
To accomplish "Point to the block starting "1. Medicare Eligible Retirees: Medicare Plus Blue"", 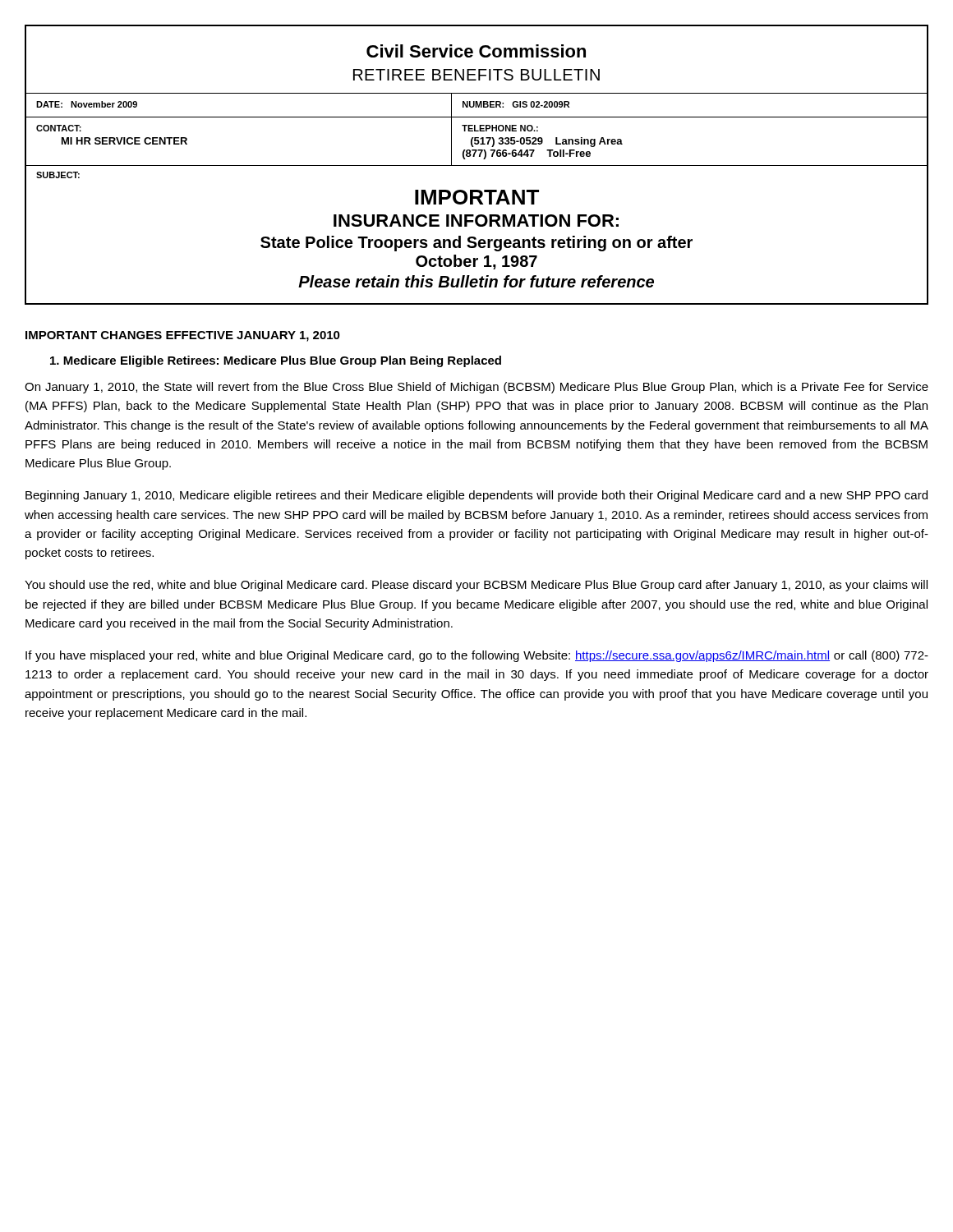I will (x=276, y=360).
